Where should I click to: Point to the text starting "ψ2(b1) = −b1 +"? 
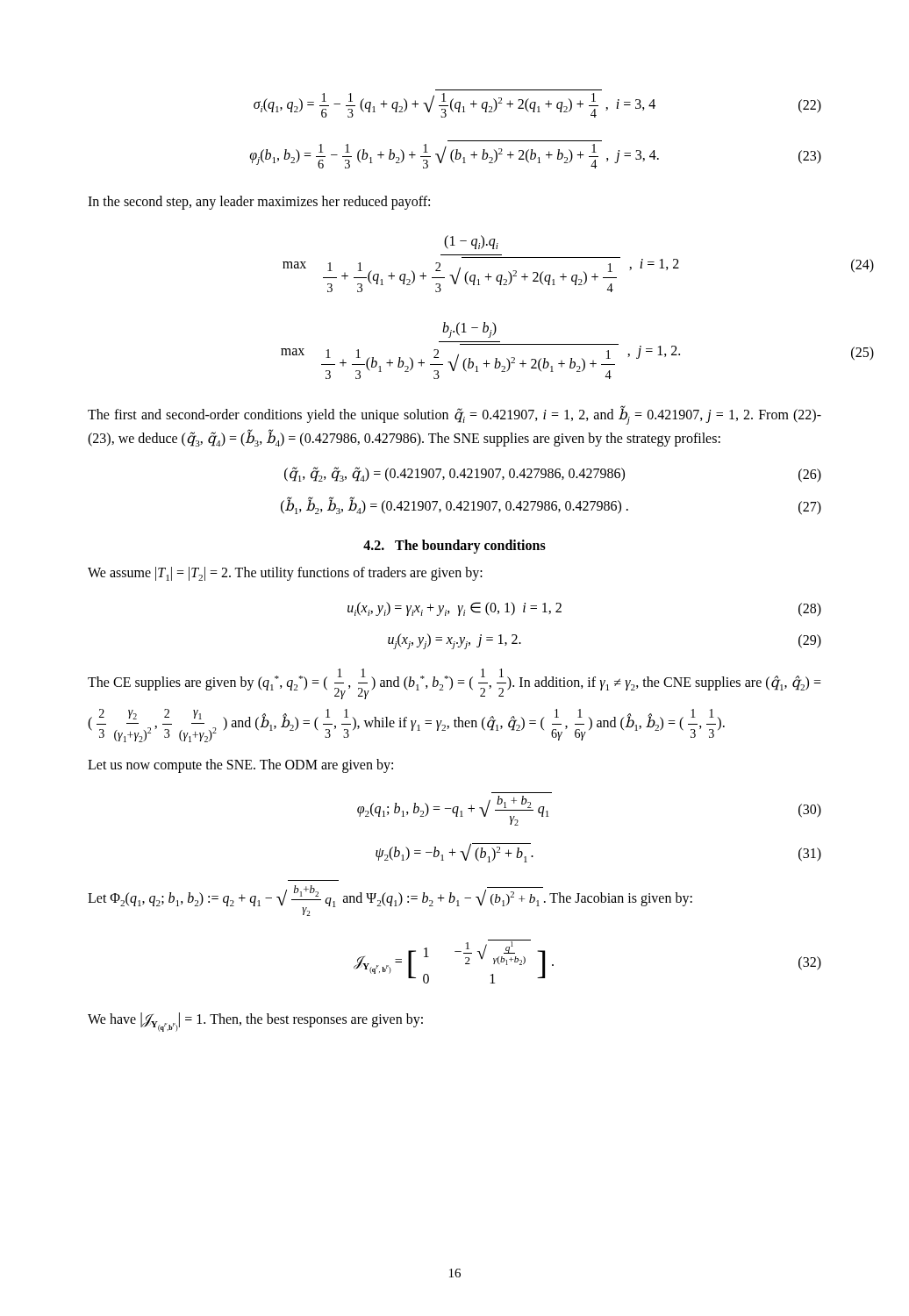point(452,852)
